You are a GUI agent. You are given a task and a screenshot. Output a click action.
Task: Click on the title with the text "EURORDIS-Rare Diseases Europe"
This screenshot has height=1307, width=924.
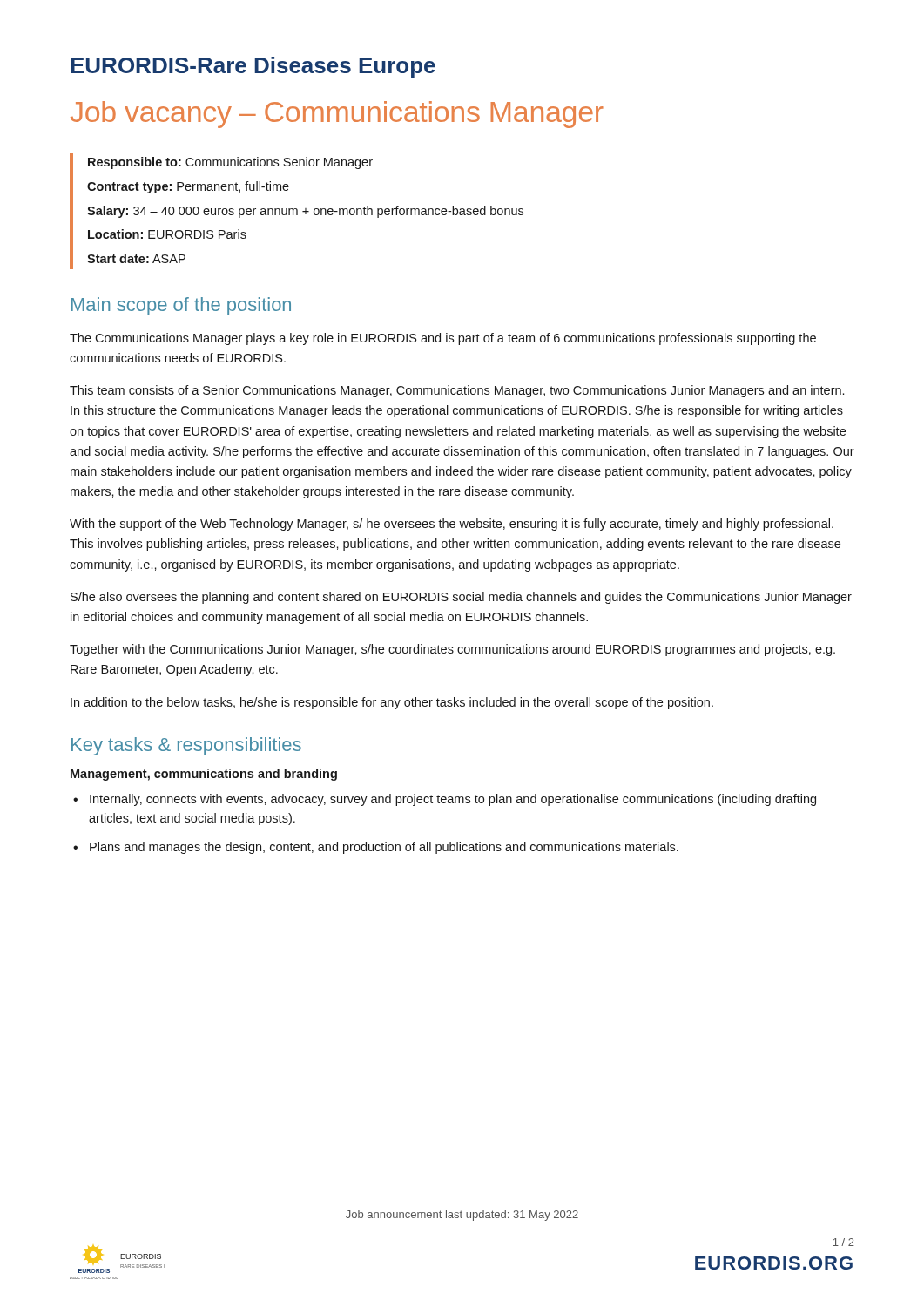click(x=253, y=67)
